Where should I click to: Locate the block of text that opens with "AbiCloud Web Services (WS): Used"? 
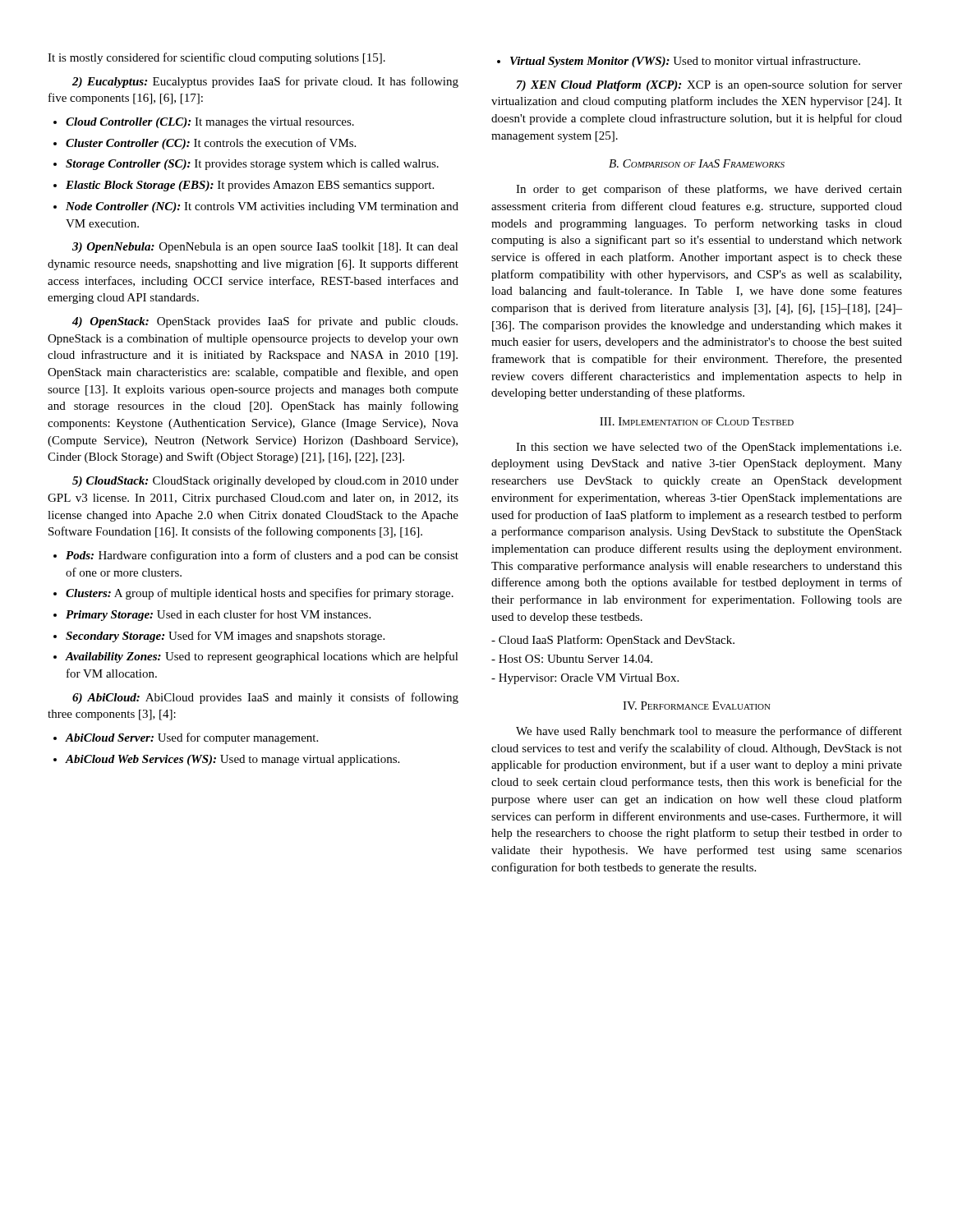pos(262,759)
